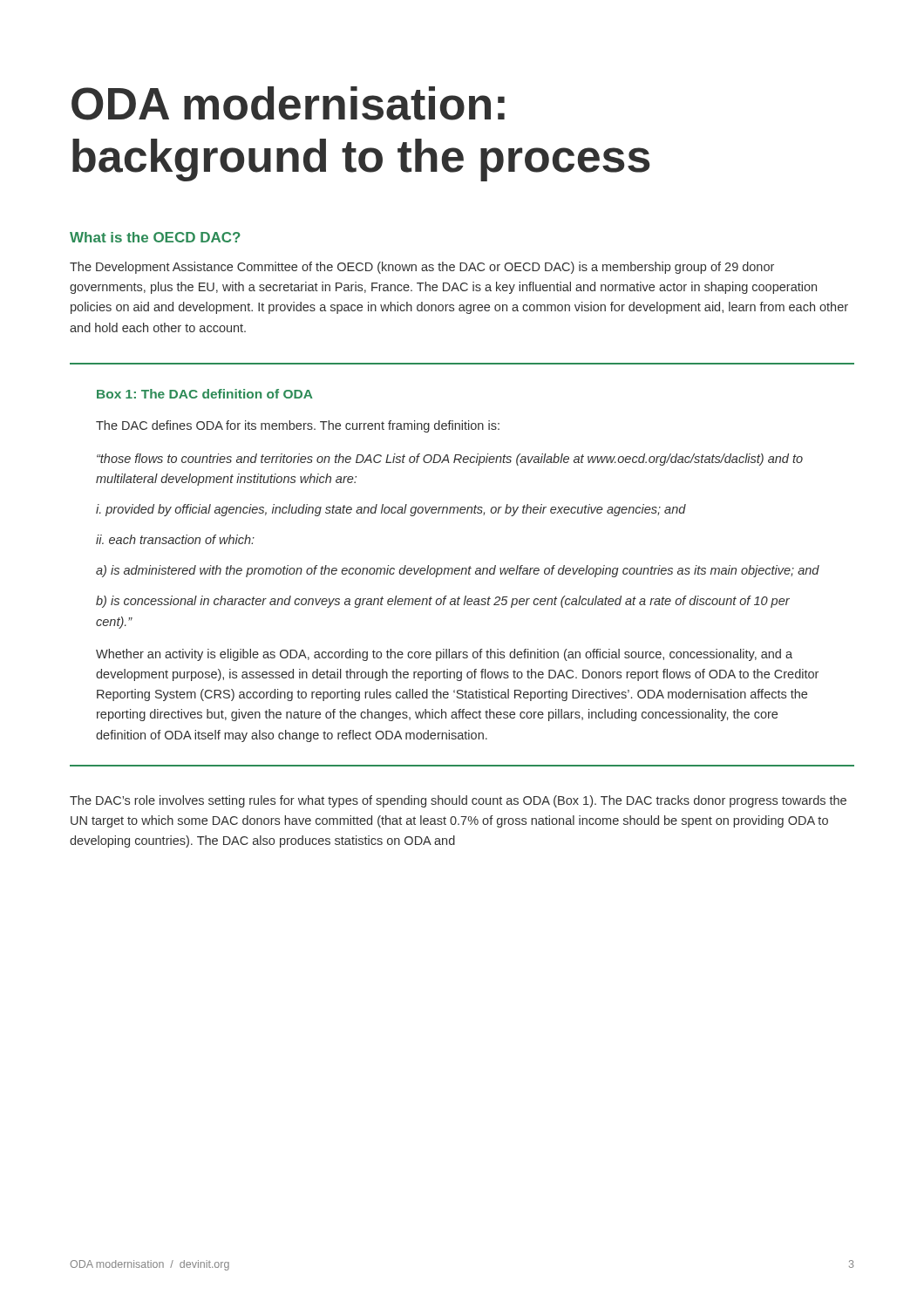The image size is (924, 1308).
Task: Click on the table containing "Box 1: The"
Action: coord(462,564)
